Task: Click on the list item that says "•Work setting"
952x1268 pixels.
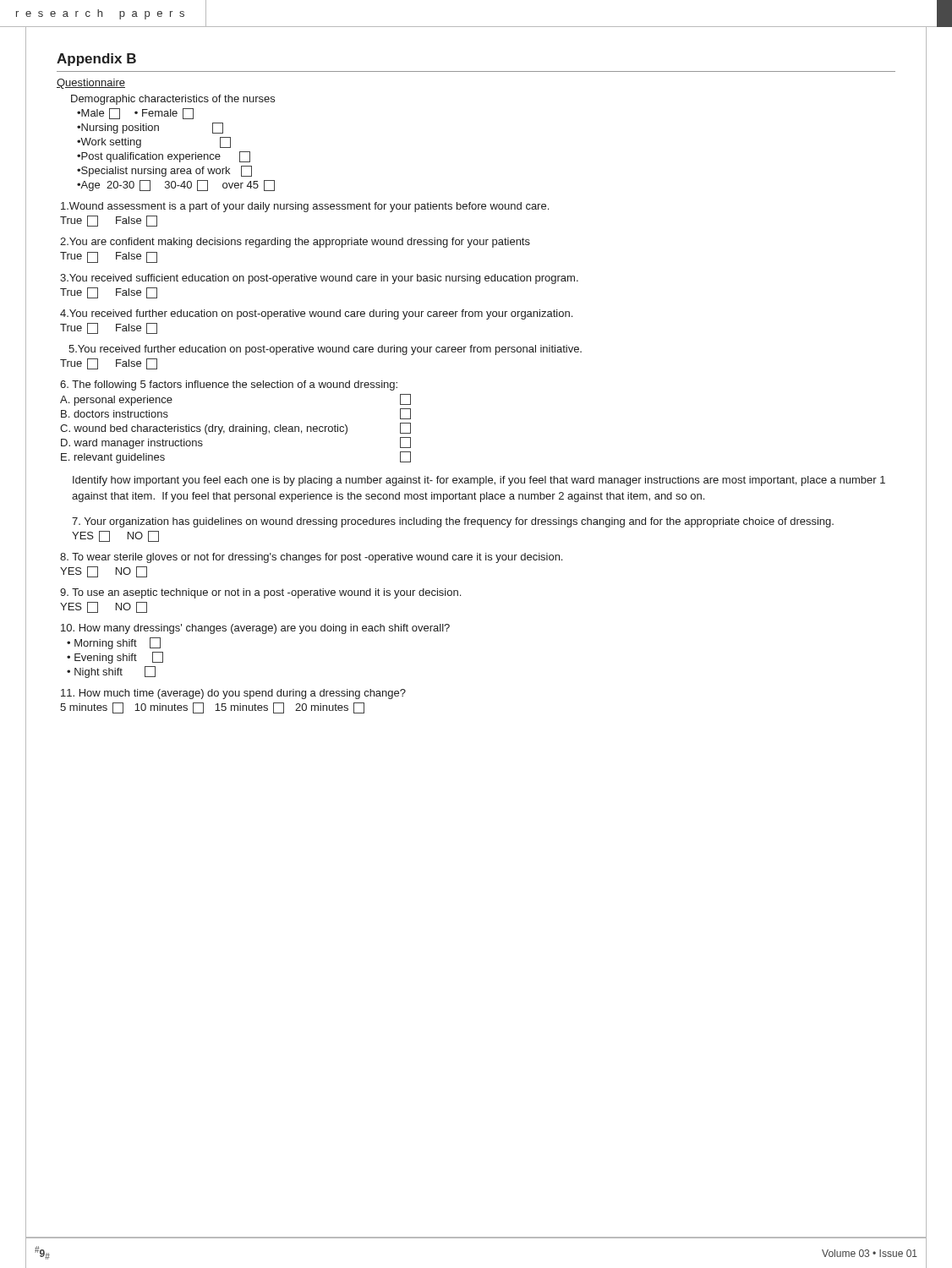Action: point(155,142)
